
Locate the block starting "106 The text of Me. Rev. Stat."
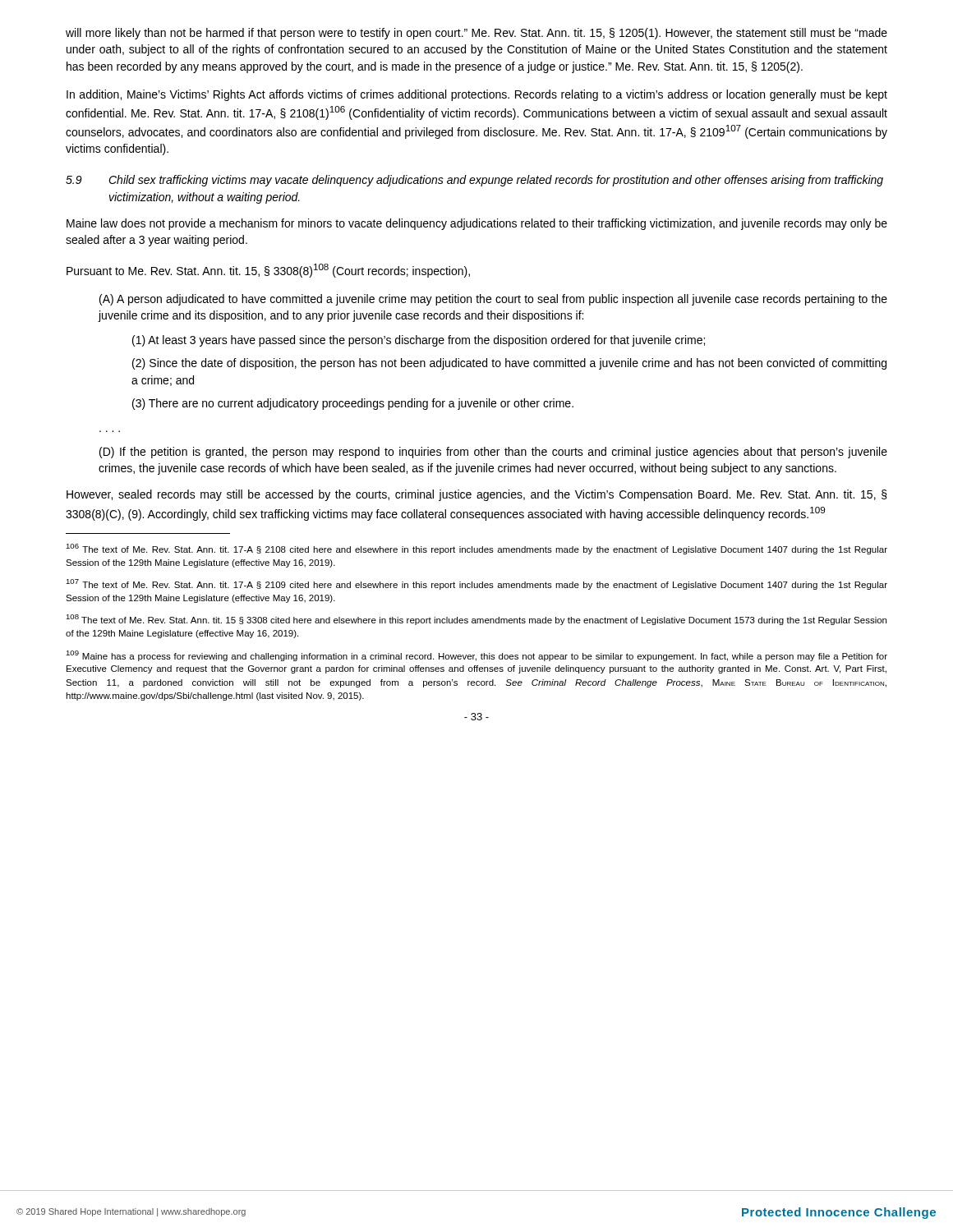pos(476,555)
